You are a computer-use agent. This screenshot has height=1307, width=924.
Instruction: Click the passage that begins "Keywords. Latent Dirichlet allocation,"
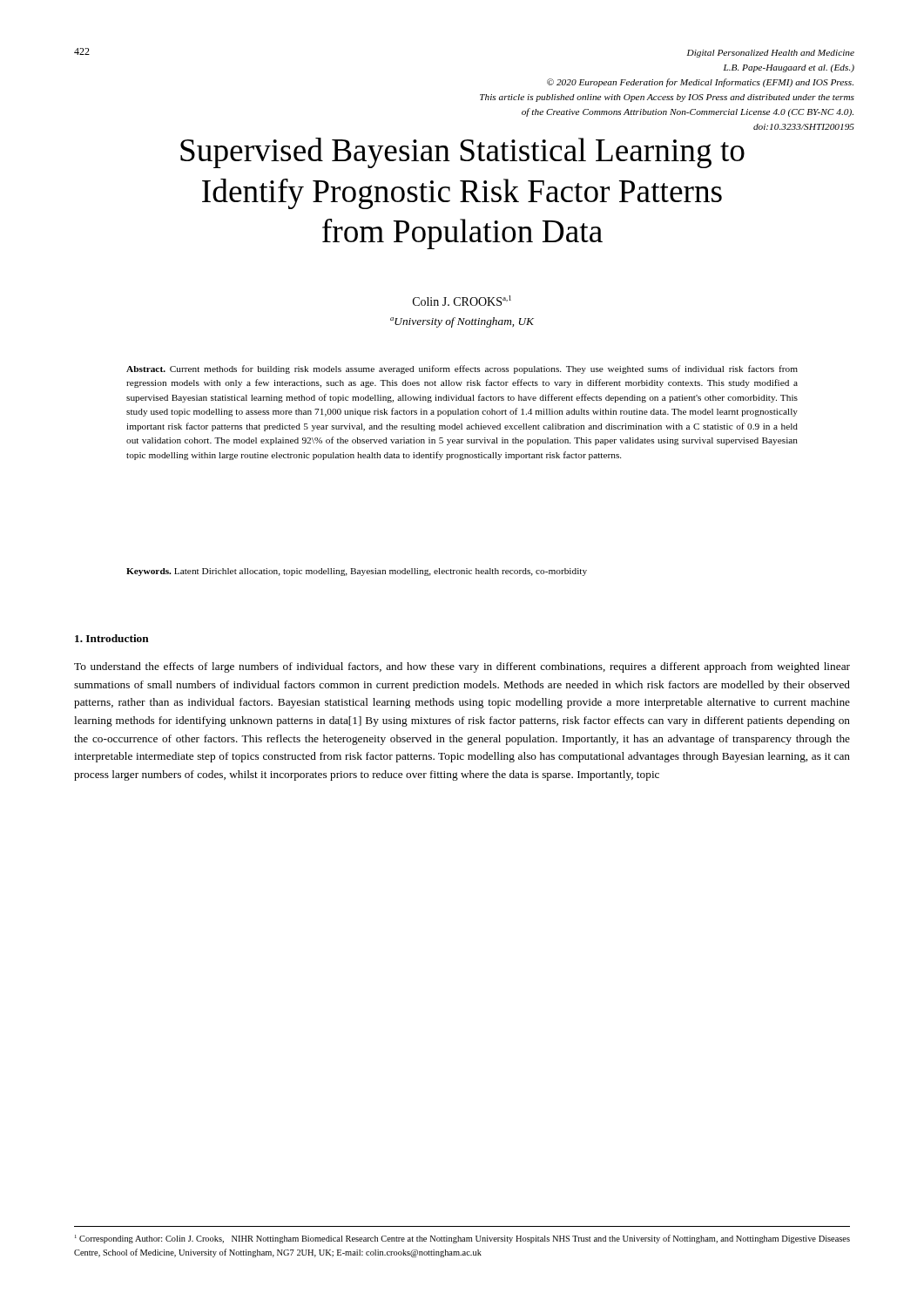coord(357,571)
